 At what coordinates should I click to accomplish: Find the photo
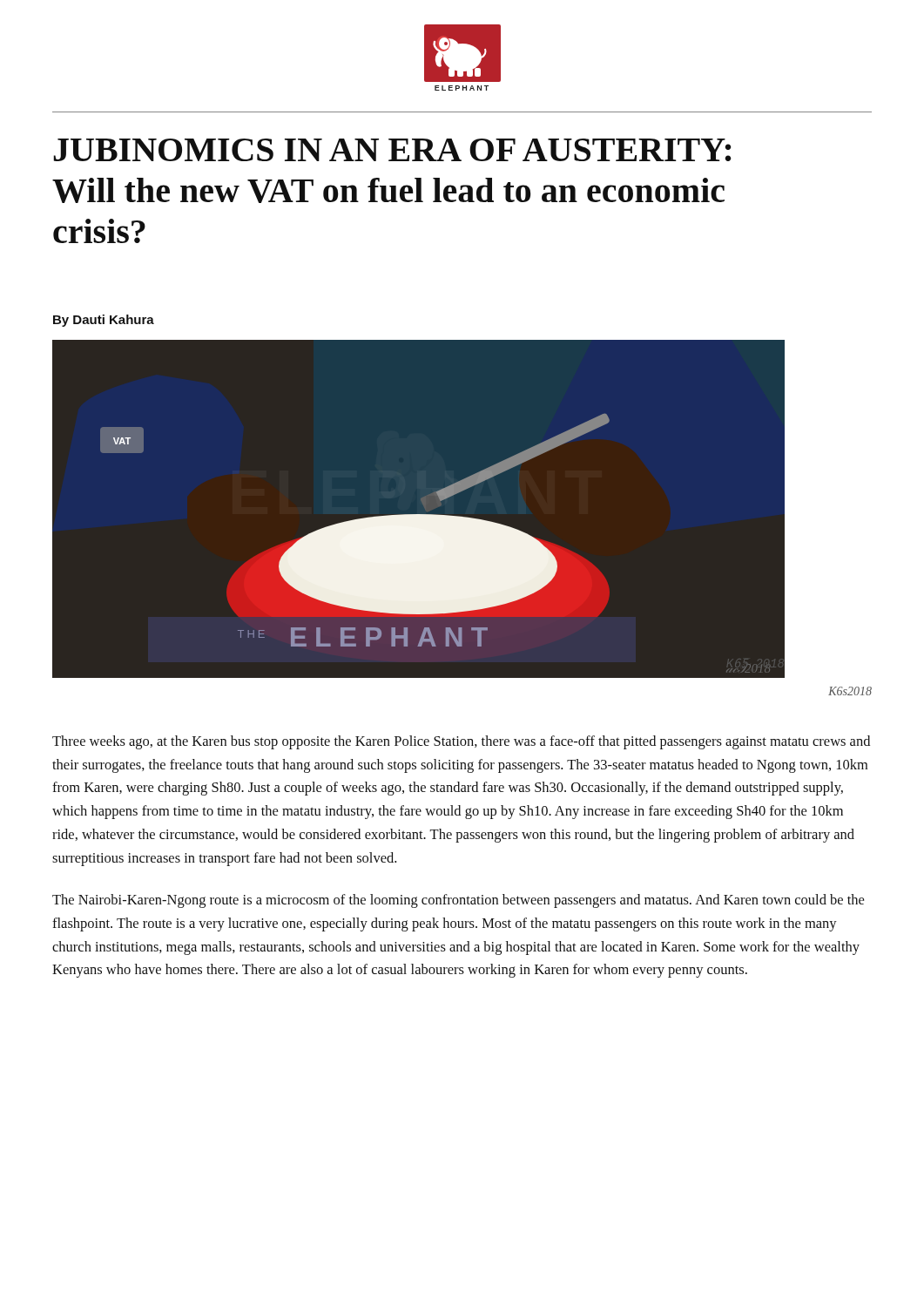(418, 509)
